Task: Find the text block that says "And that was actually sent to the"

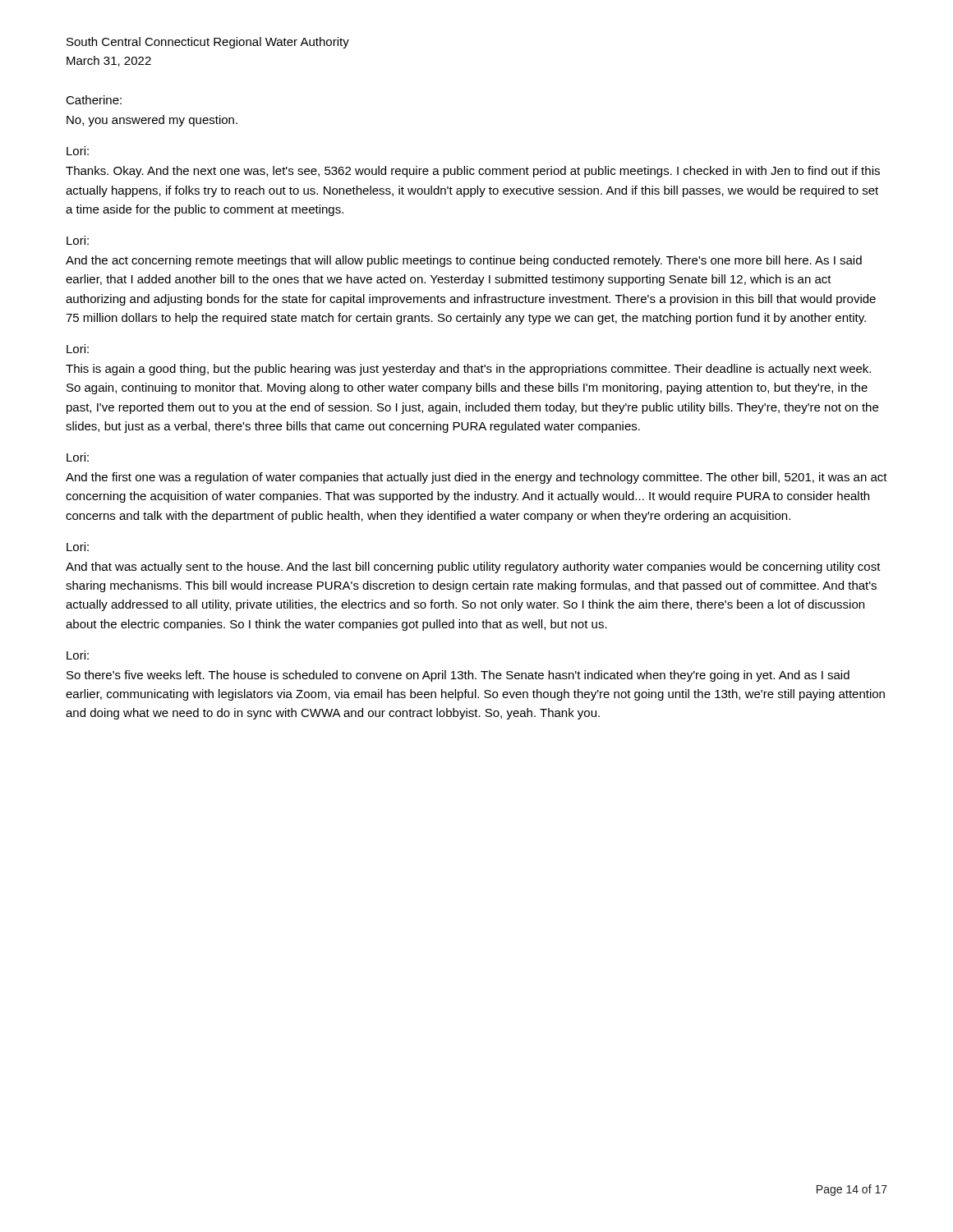Action: coord(473,595)
